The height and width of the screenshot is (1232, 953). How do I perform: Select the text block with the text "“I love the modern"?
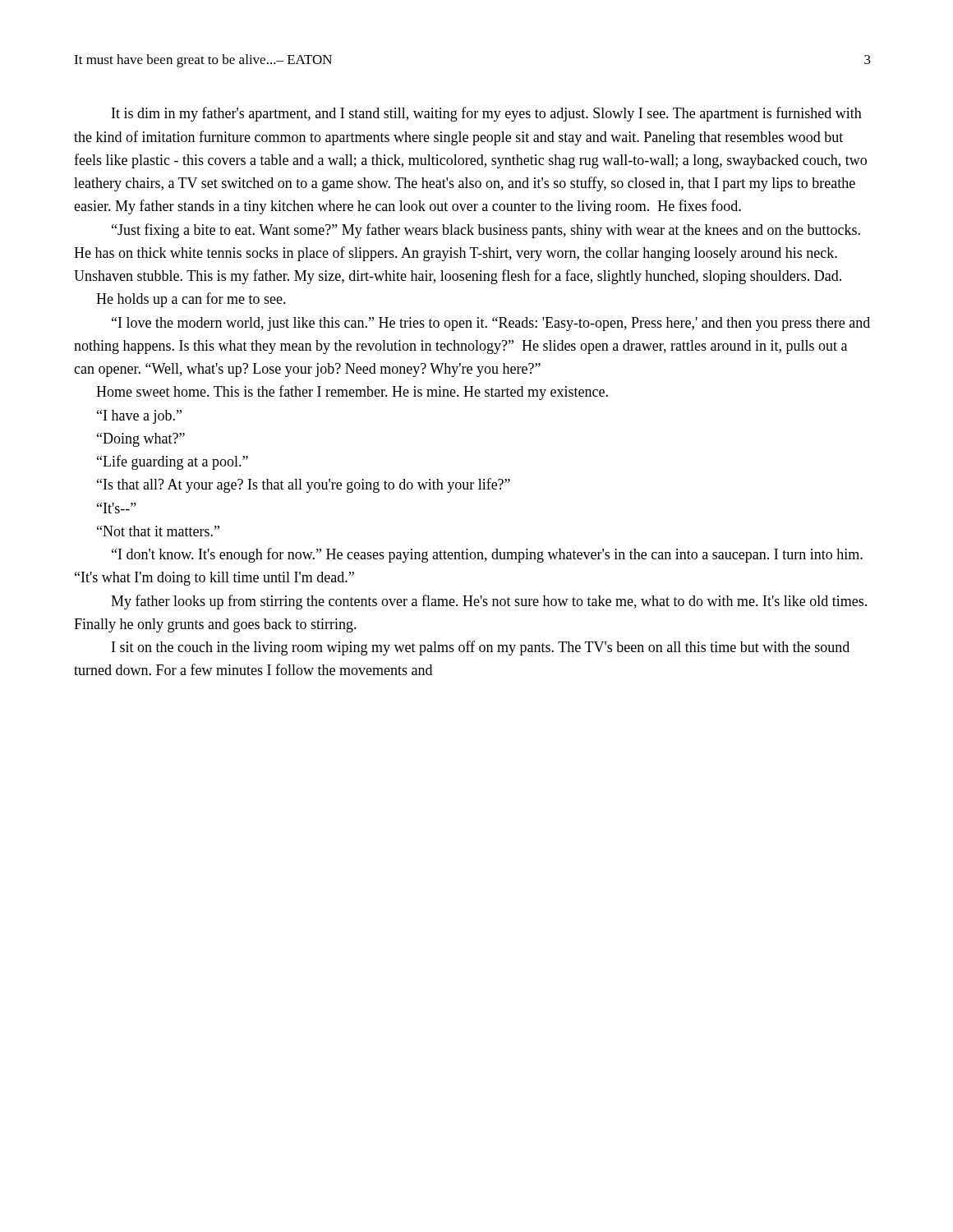[472, 346]
